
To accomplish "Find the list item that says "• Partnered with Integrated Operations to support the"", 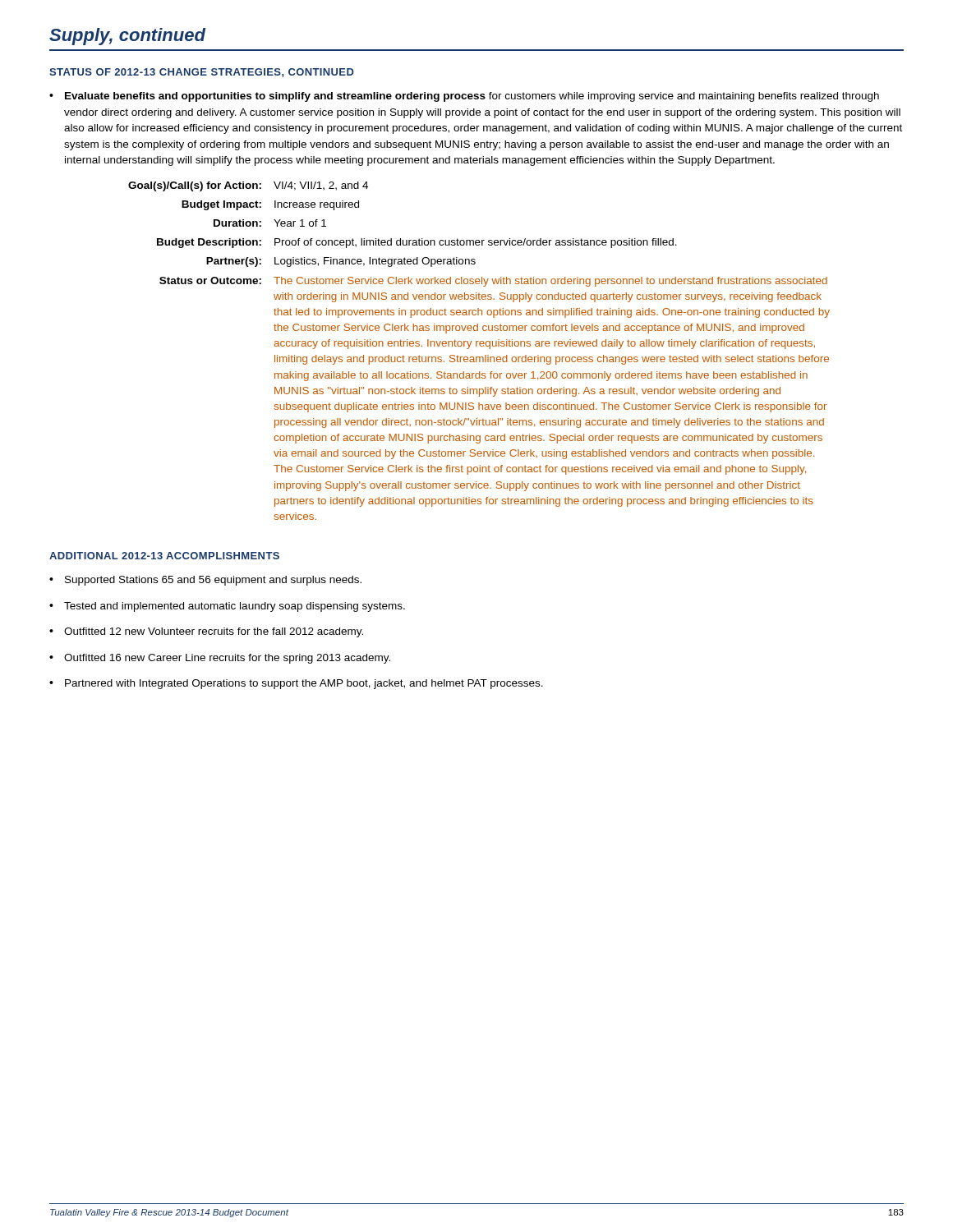I will pos(476,683).
